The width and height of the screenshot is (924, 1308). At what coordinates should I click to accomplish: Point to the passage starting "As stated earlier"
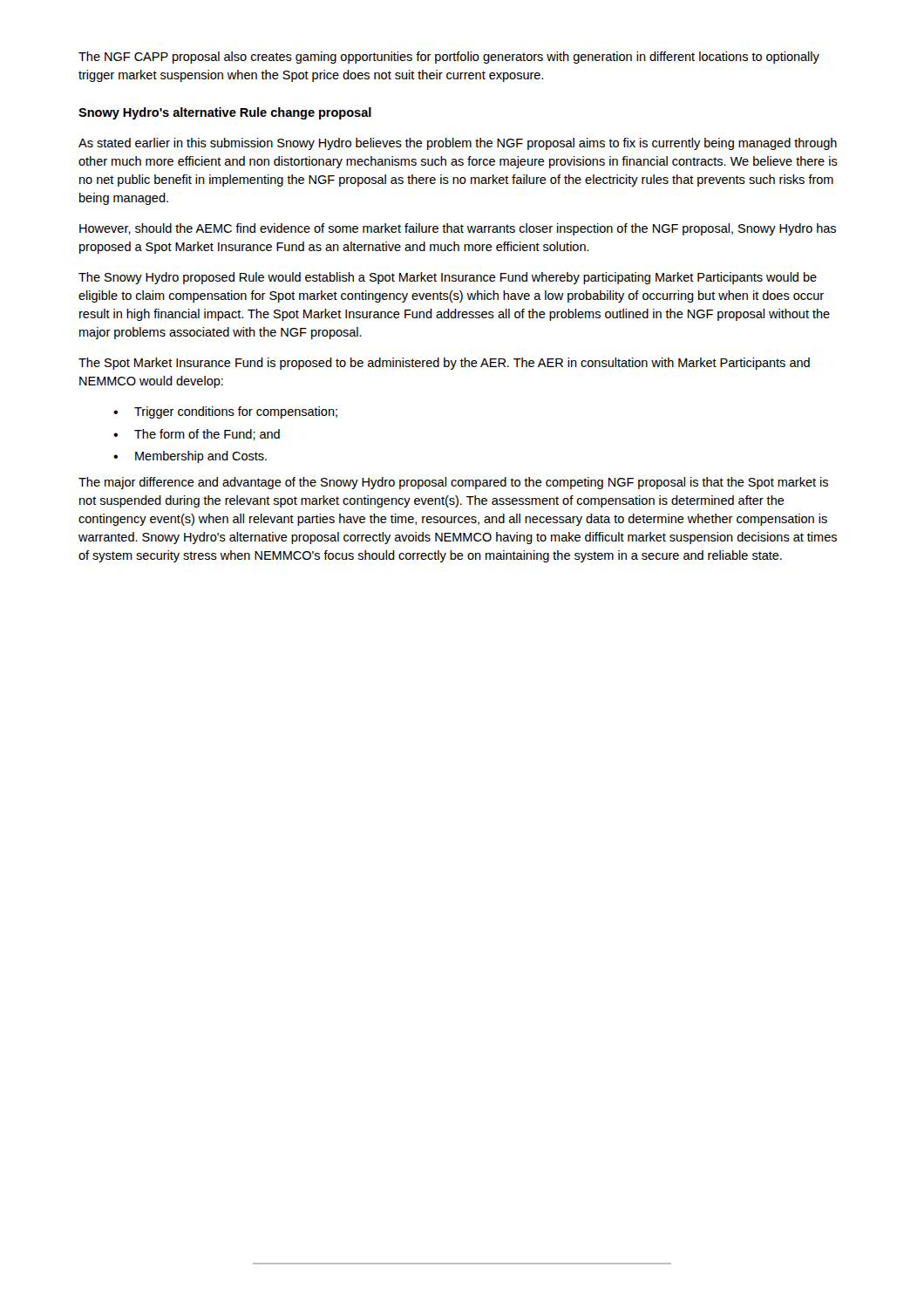click(x=458, y=170)
